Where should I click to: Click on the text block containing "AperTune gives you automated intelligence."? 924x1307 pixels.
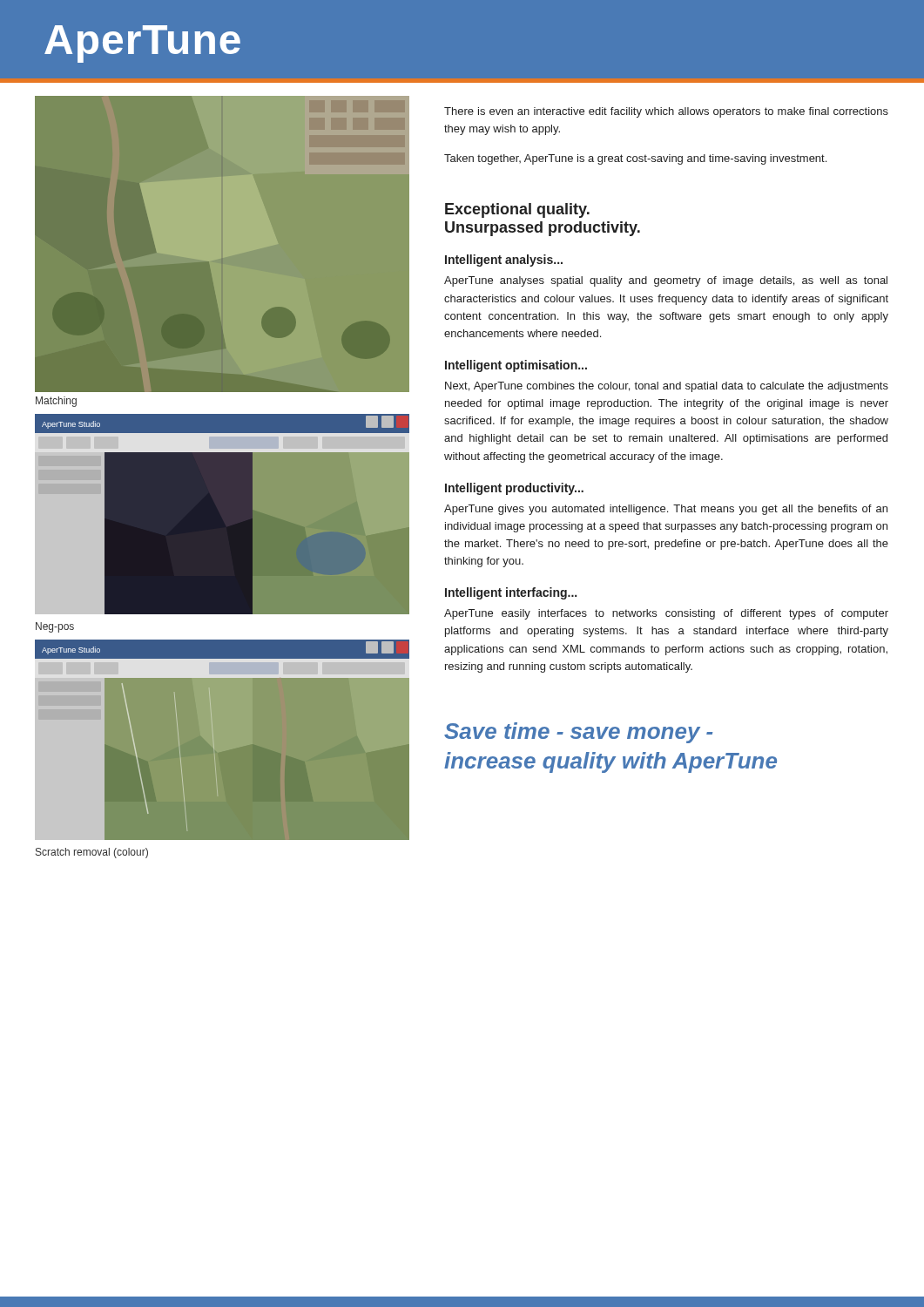(x=666, y=534)
